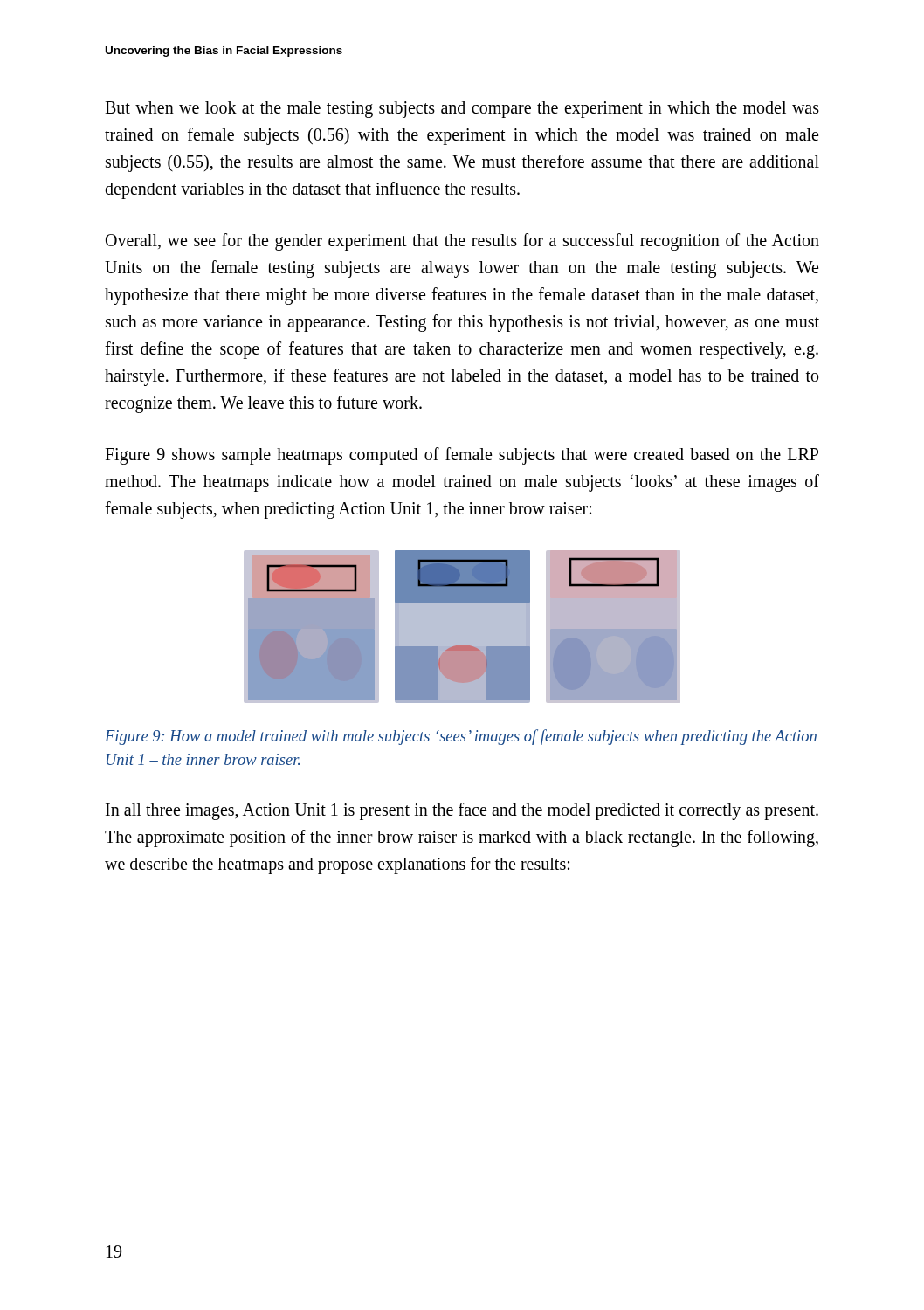The width and height of the screenshot is (924, 1310).
Task: Select the text block containing "But when we look at"
Action: [462, 148]
